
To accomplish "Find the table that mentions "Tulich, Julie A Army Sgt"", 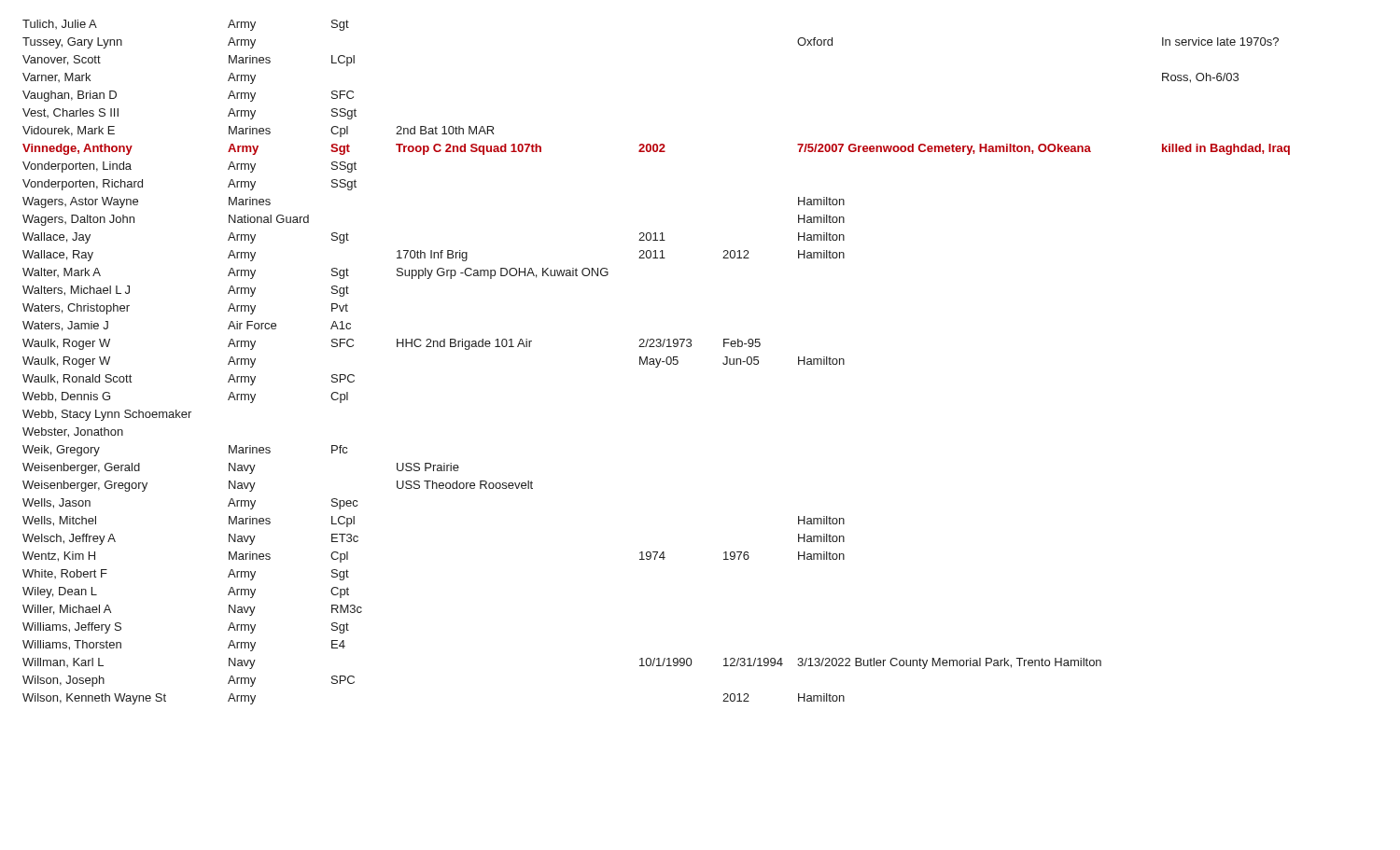I will (700, 363).
